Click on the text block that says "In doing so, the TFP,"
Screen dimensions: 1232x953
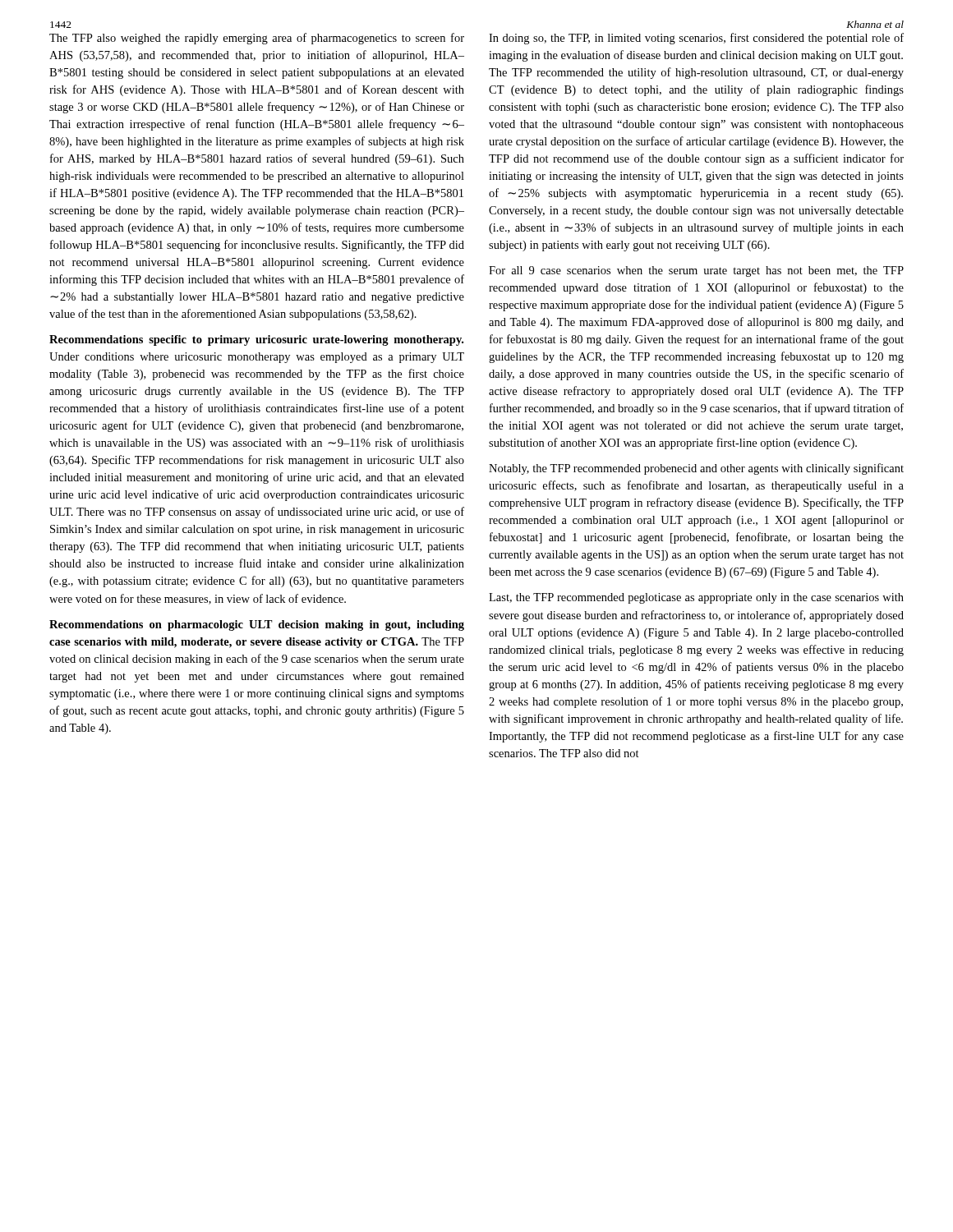[x=696, y=142]
